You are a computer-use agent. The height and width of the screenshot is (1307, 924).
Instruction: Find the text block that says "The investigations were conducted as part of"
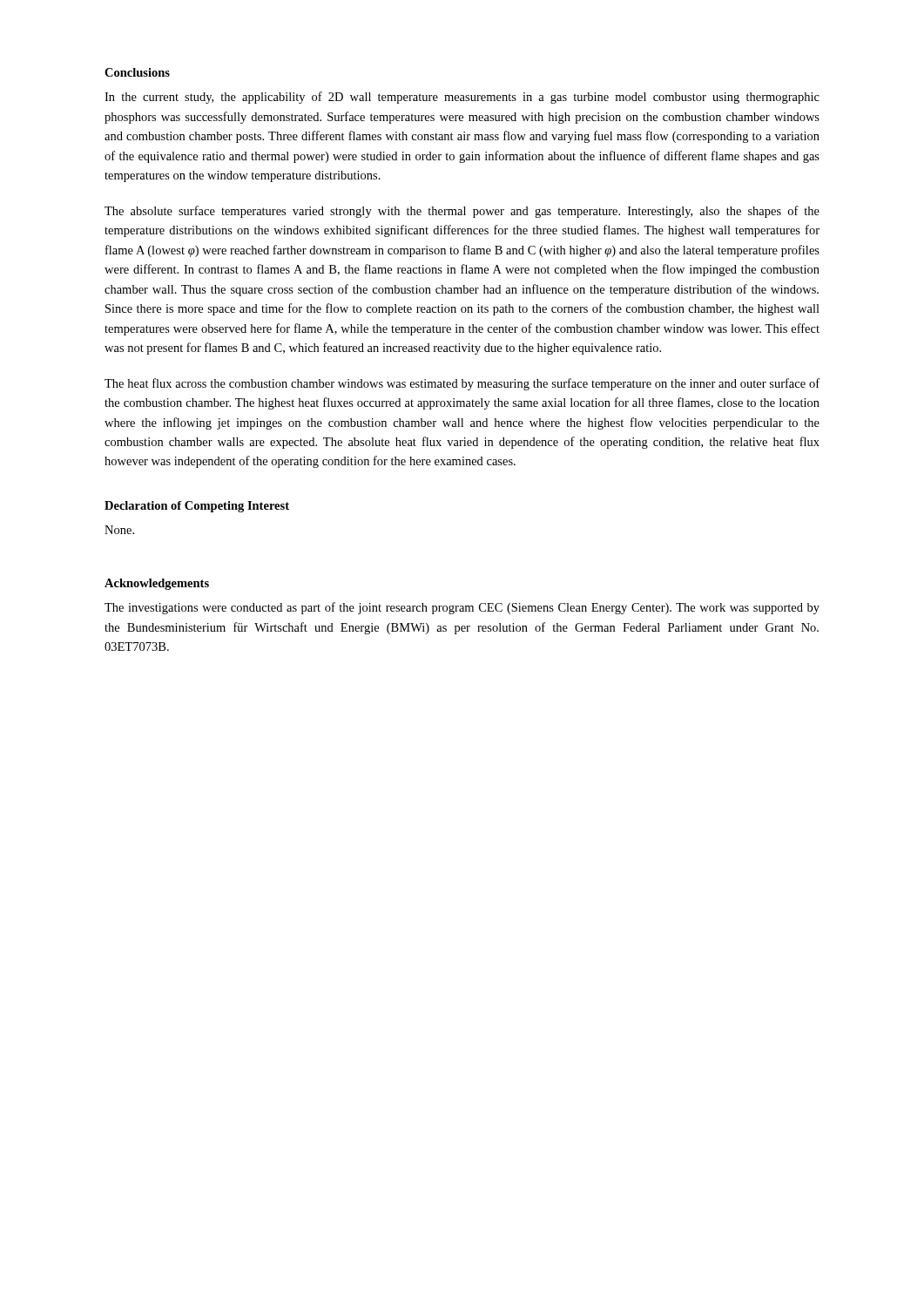click(462, 627)
